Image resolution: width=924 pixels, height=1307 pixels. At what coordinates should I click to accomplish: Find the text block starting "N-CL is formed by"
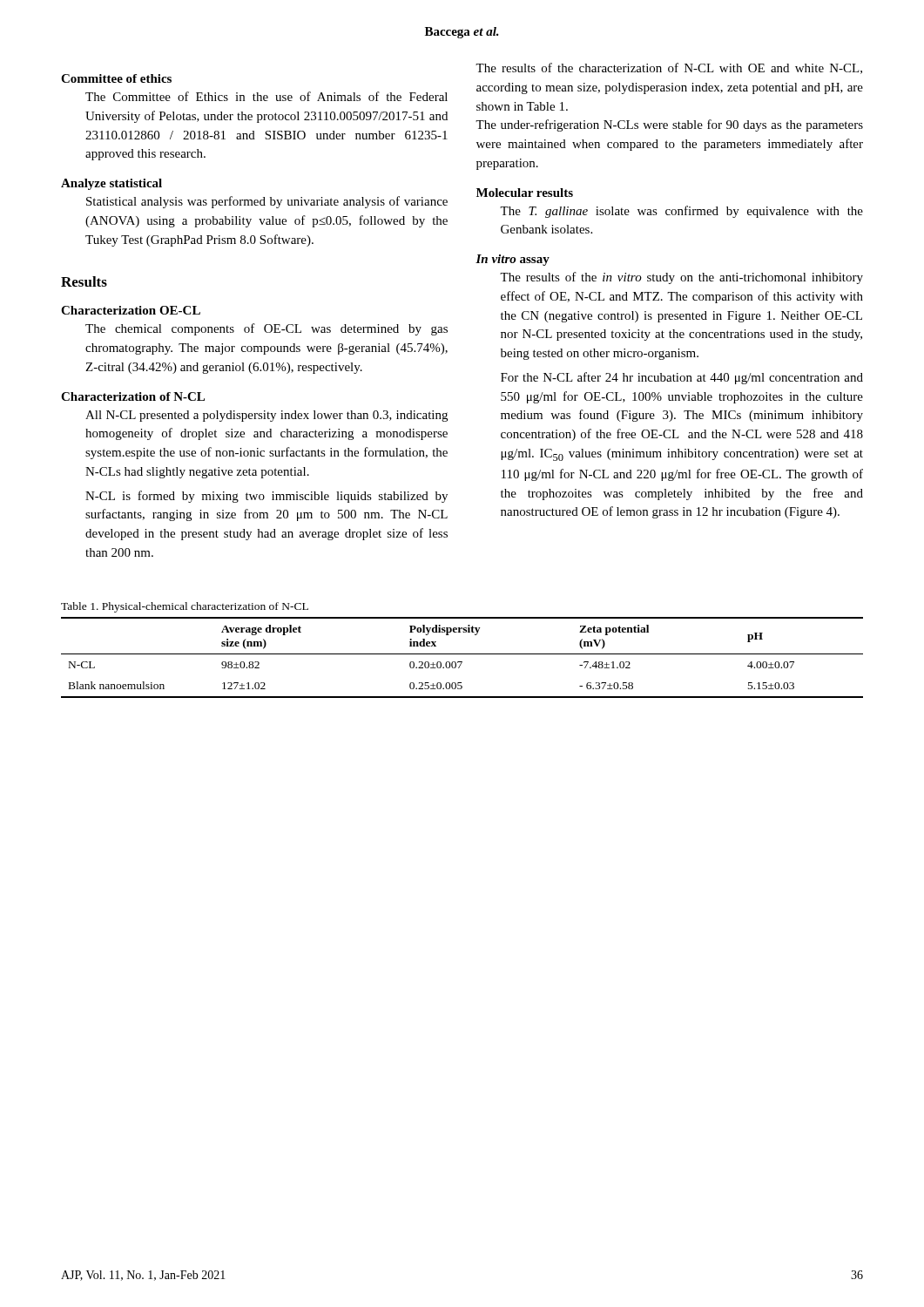(x=267, y=524)
